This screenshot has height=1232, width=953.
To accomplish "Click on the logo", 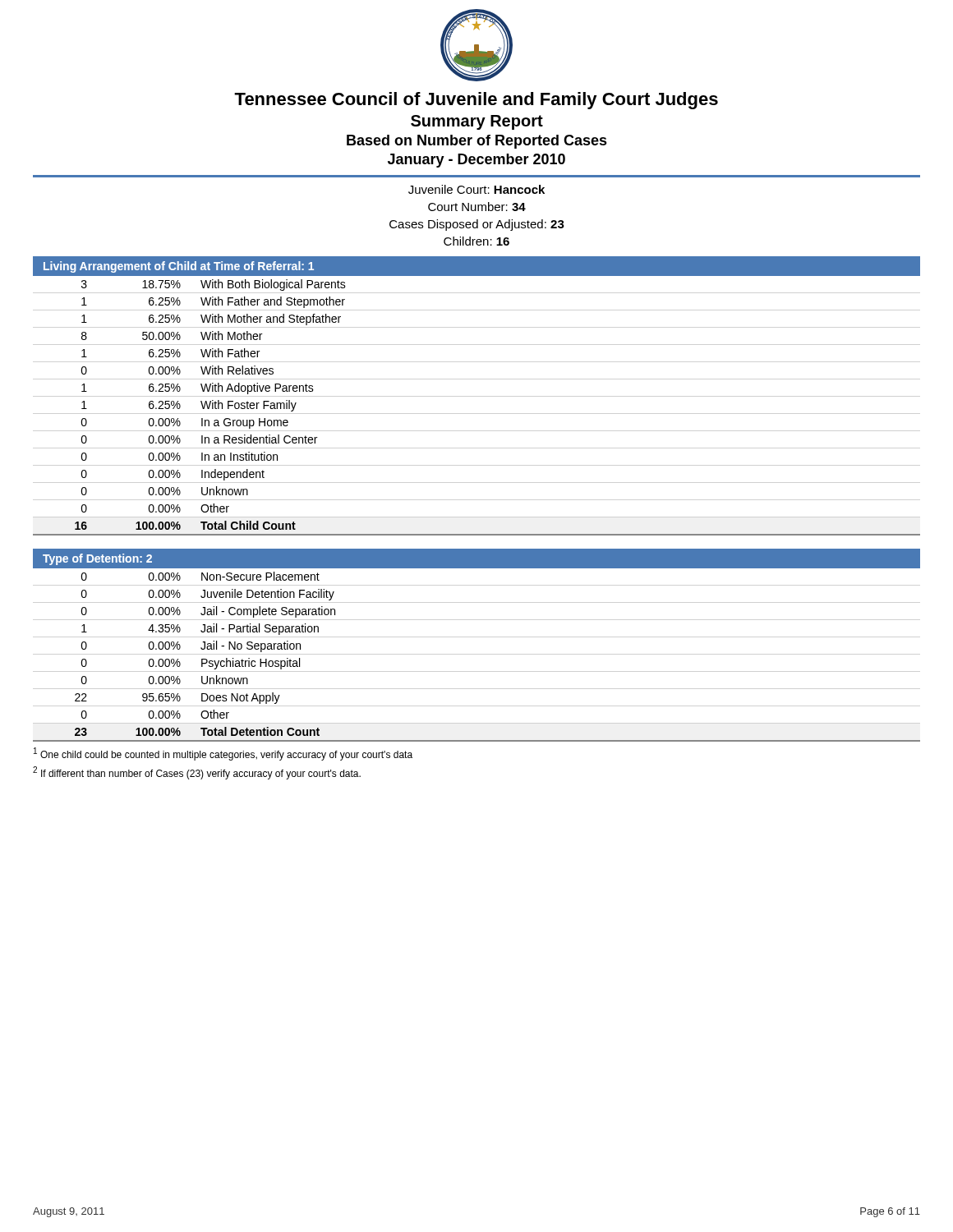I will tap(476, 45).
